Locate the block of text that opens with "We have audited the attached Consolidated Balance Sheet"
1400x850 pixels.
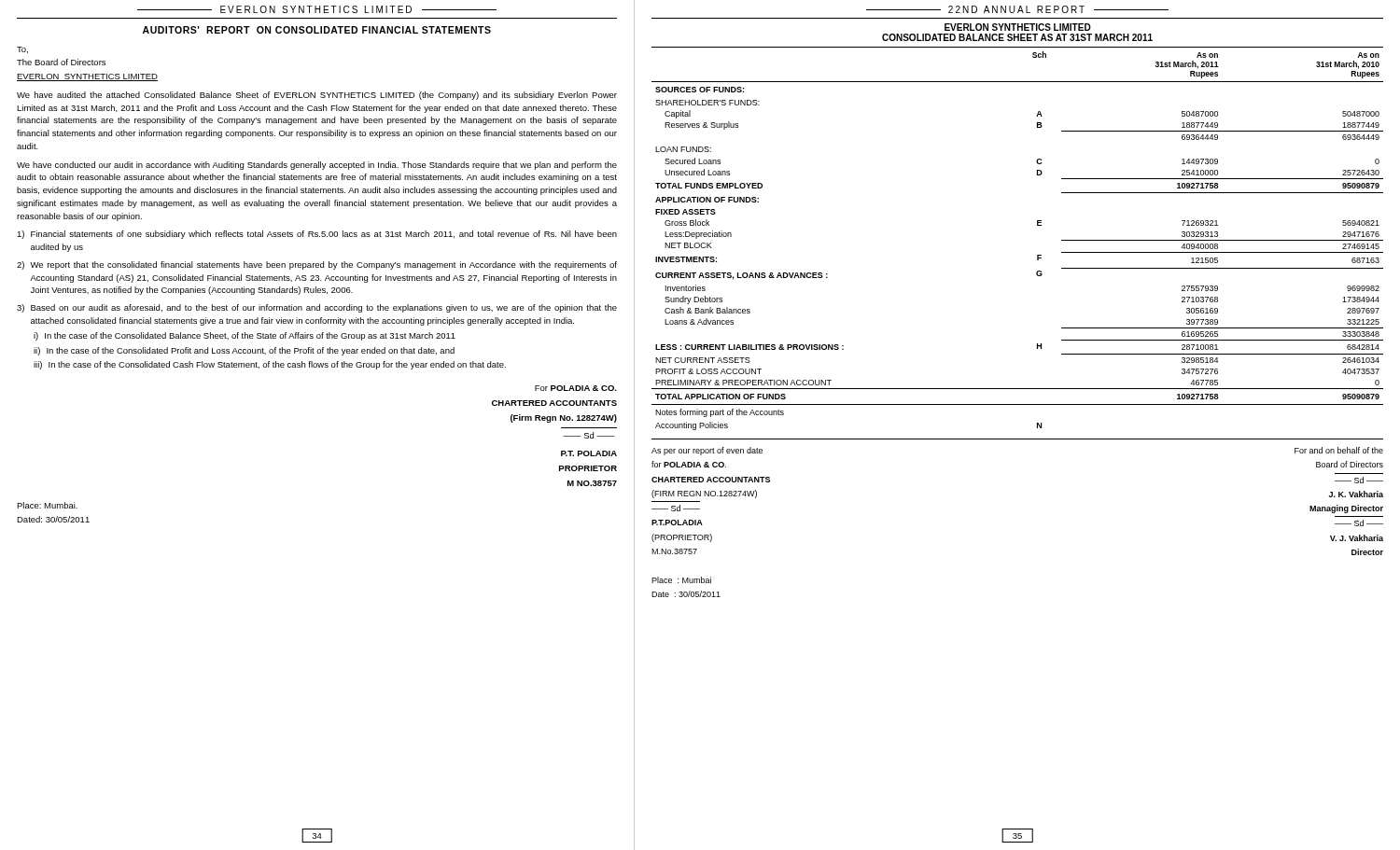(317, 120)
